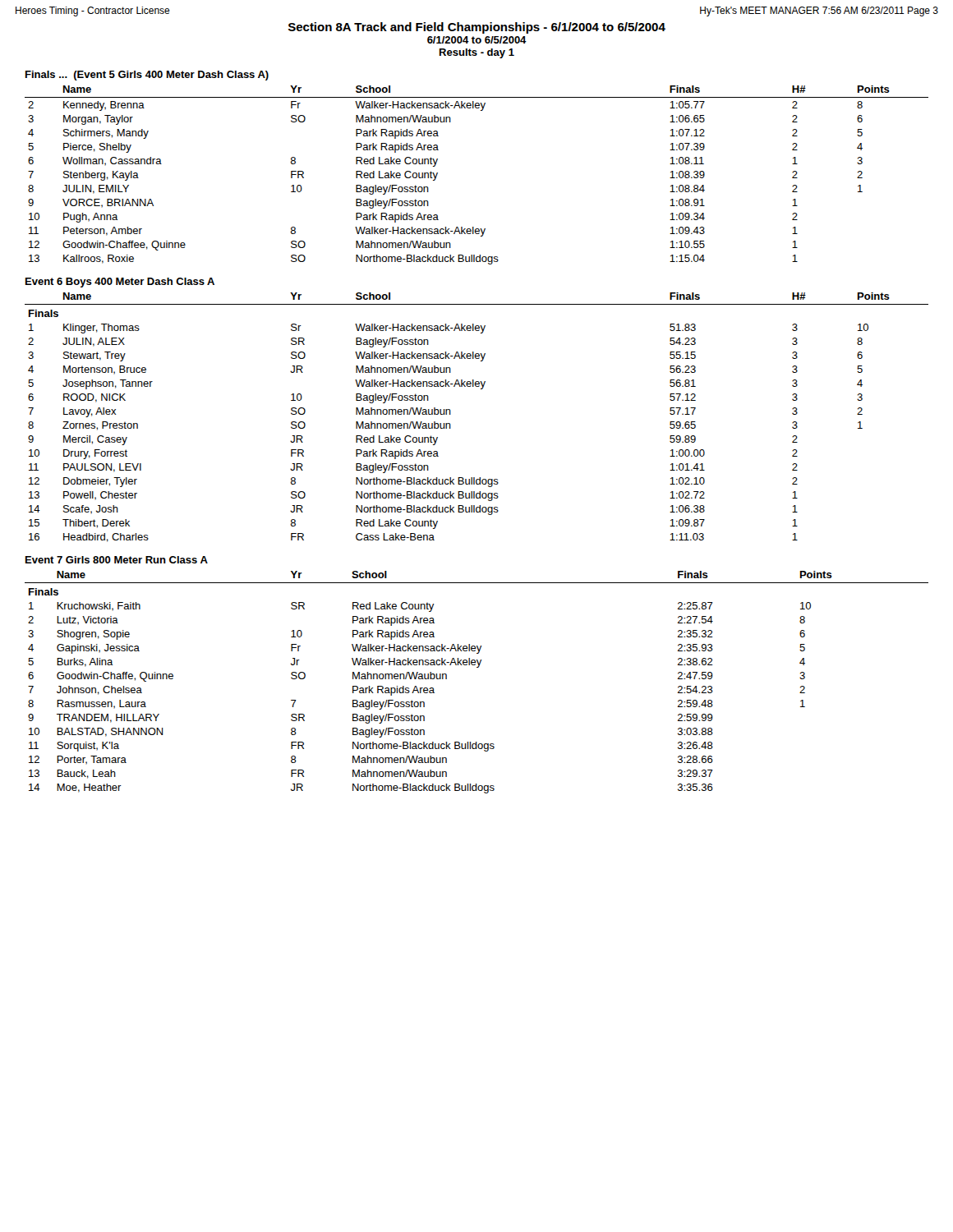Locate the text "Results - day 1"

[476, 52]
